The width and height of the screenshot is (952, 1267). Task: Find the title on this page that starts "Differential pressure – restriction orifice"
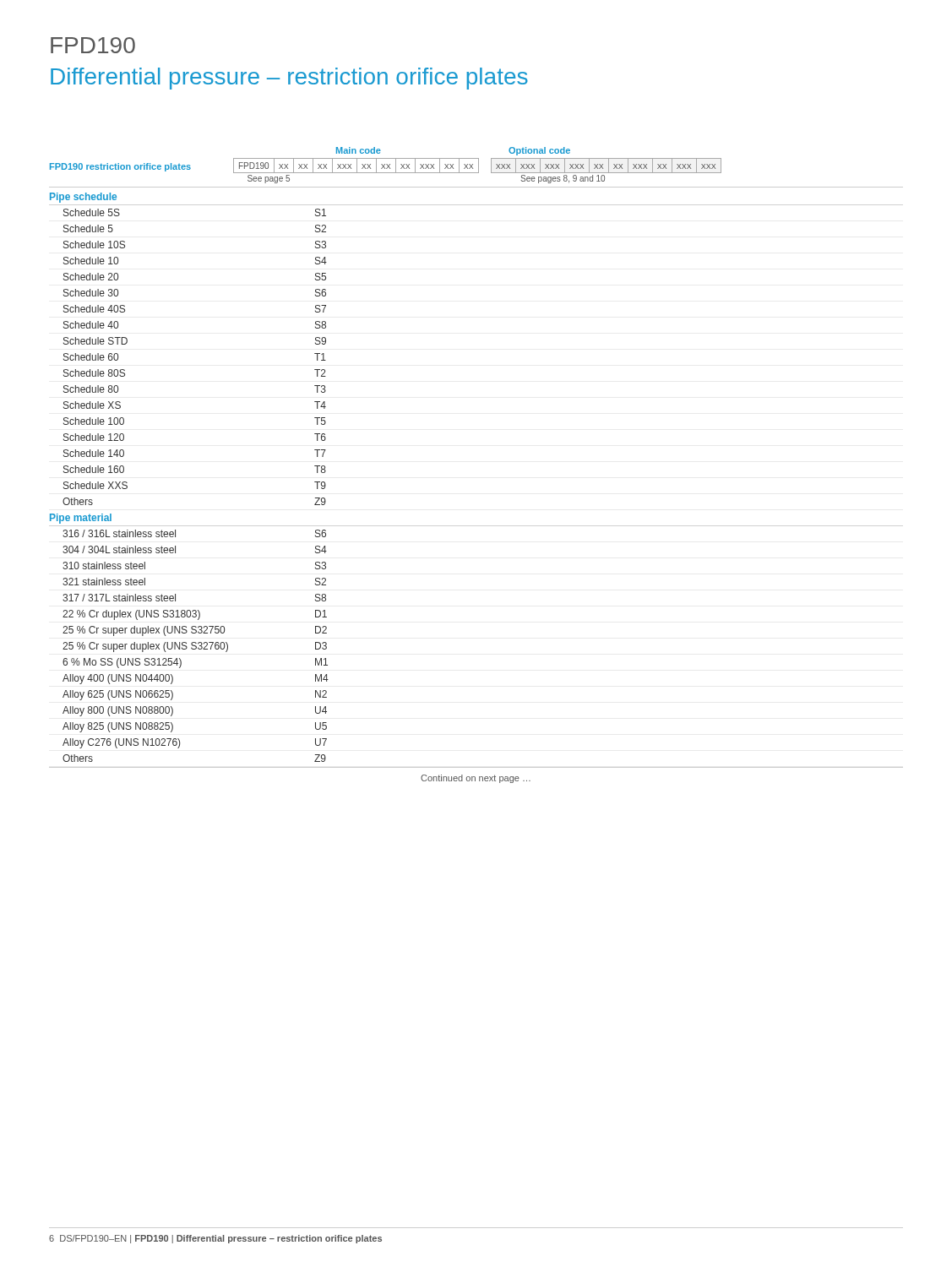[289, 76]
